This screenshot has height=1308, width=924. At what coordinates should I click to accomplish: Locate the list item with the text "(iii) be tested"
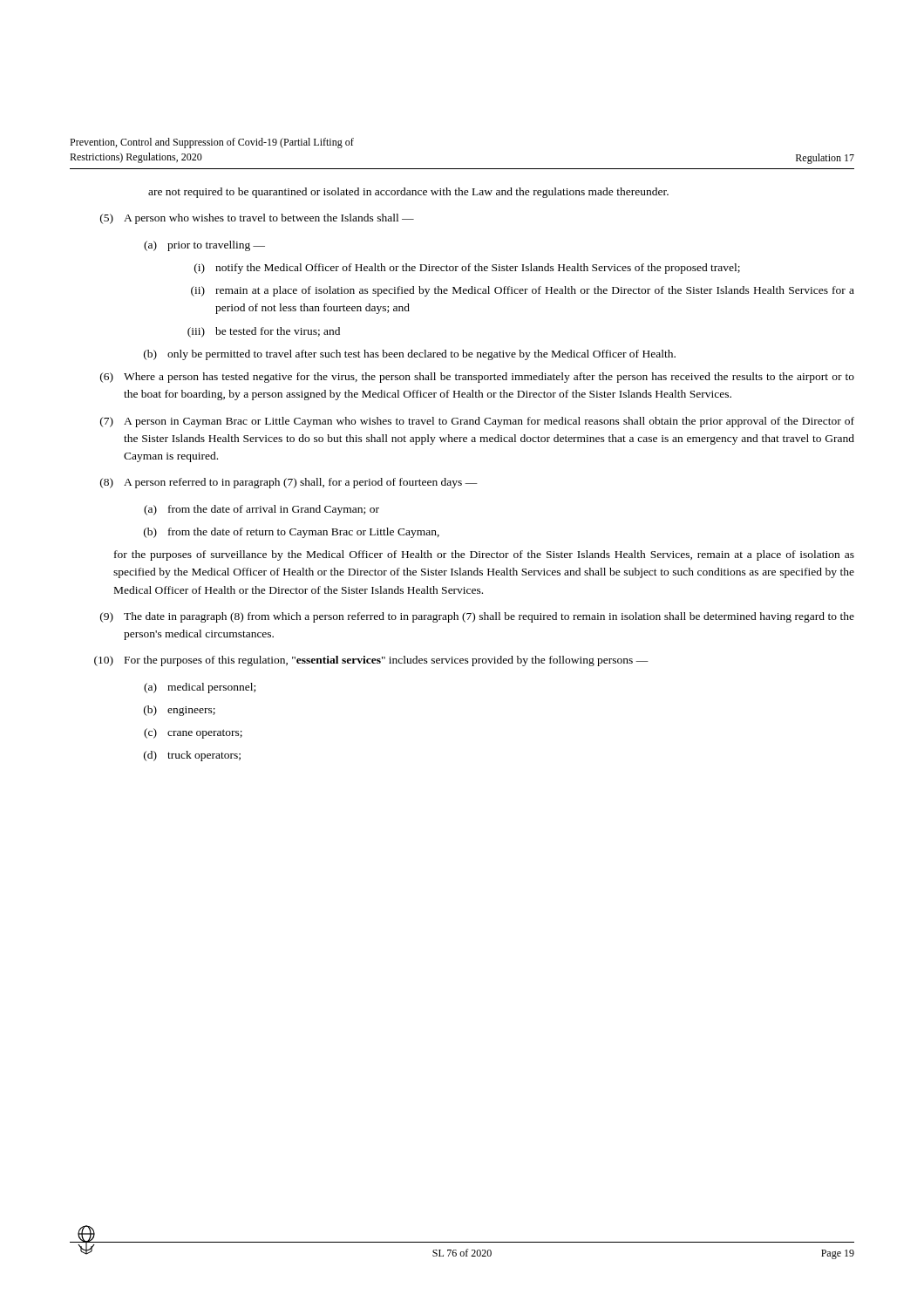click(264, 332)
